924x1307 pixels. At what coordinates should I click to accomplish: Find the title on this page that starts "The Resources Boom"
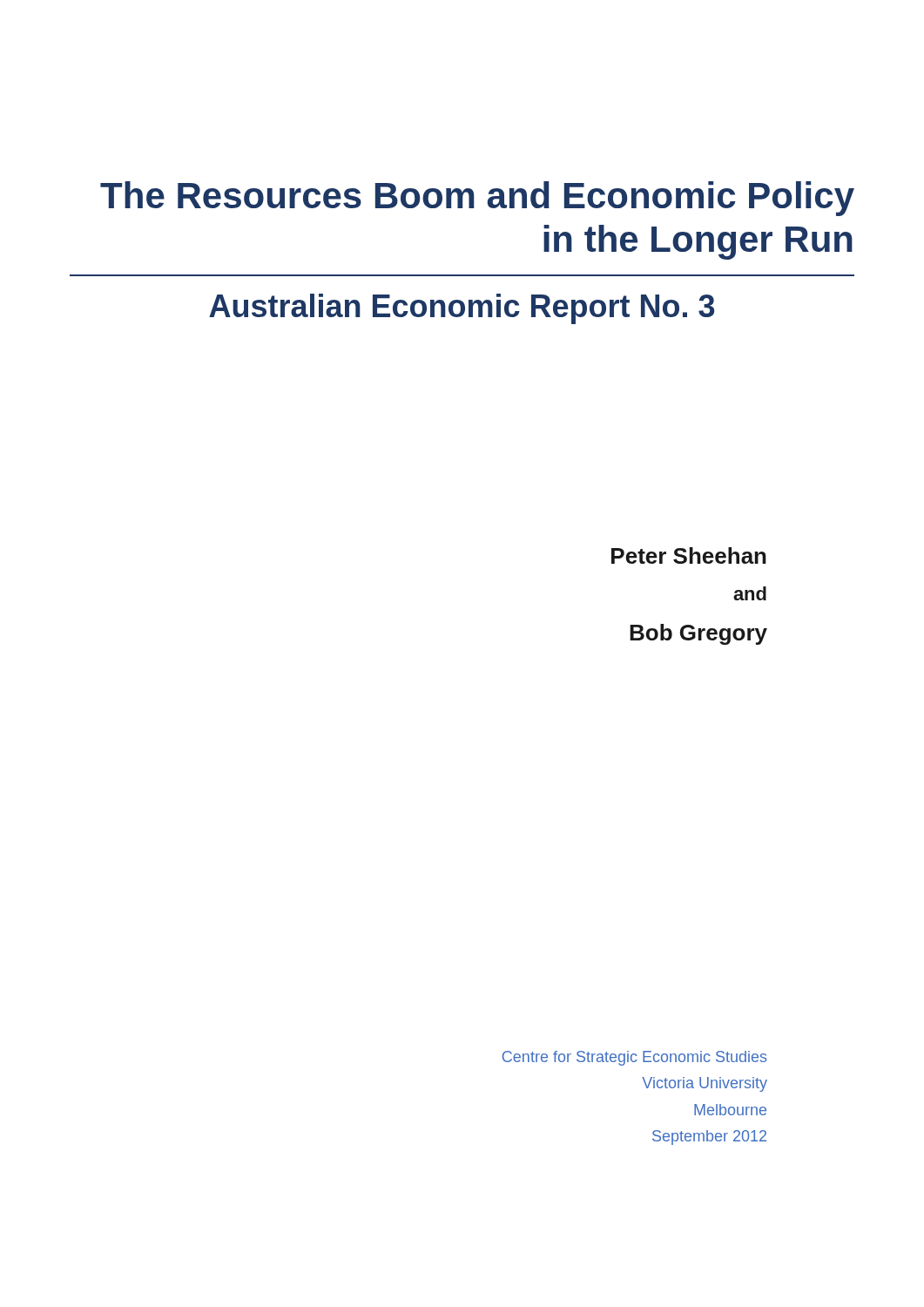(x=477, y=199)
